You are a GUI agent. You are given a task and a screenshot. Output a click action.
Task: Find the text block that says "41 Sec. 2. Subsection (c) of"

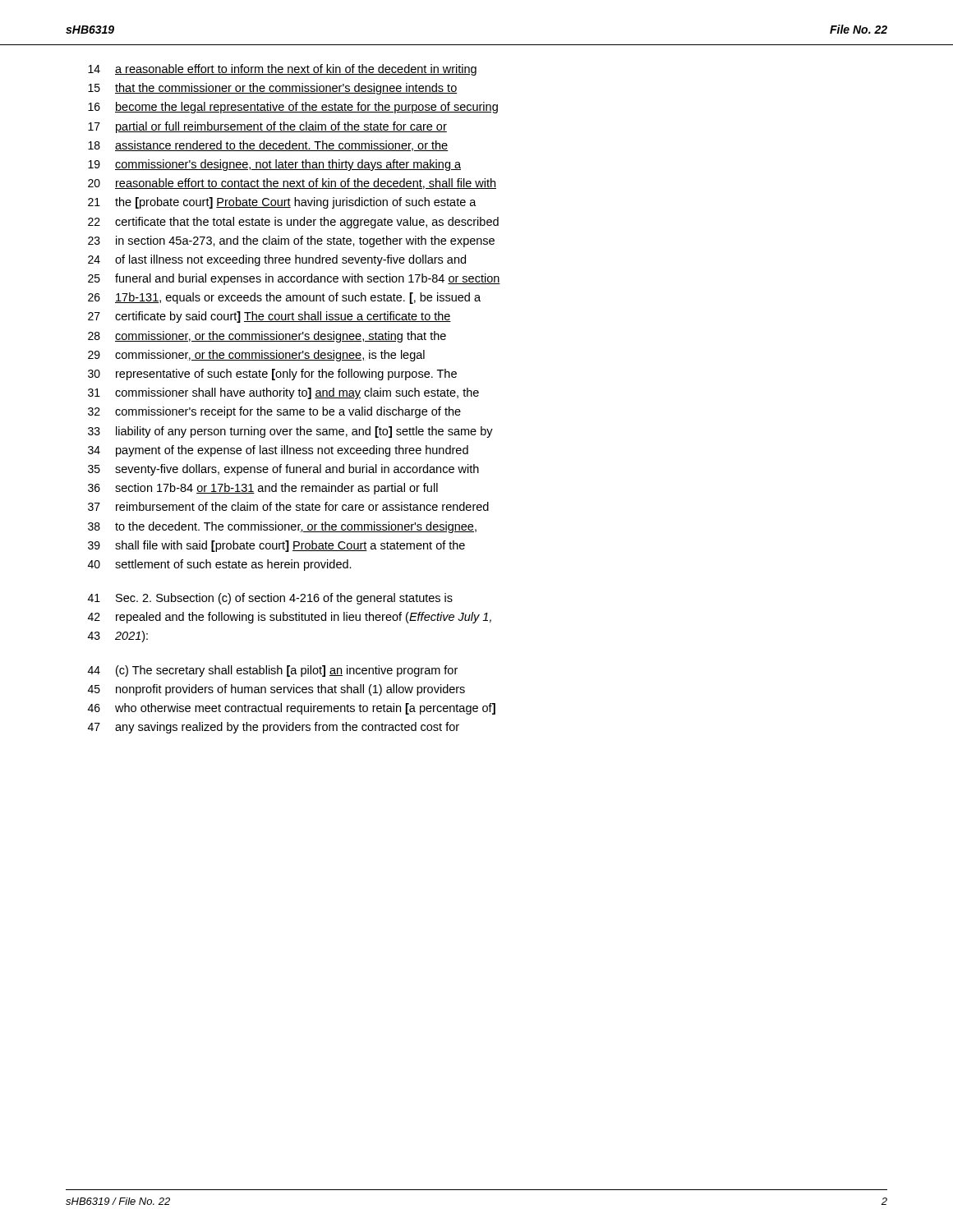pyautogui.click(x=270, y=599)
